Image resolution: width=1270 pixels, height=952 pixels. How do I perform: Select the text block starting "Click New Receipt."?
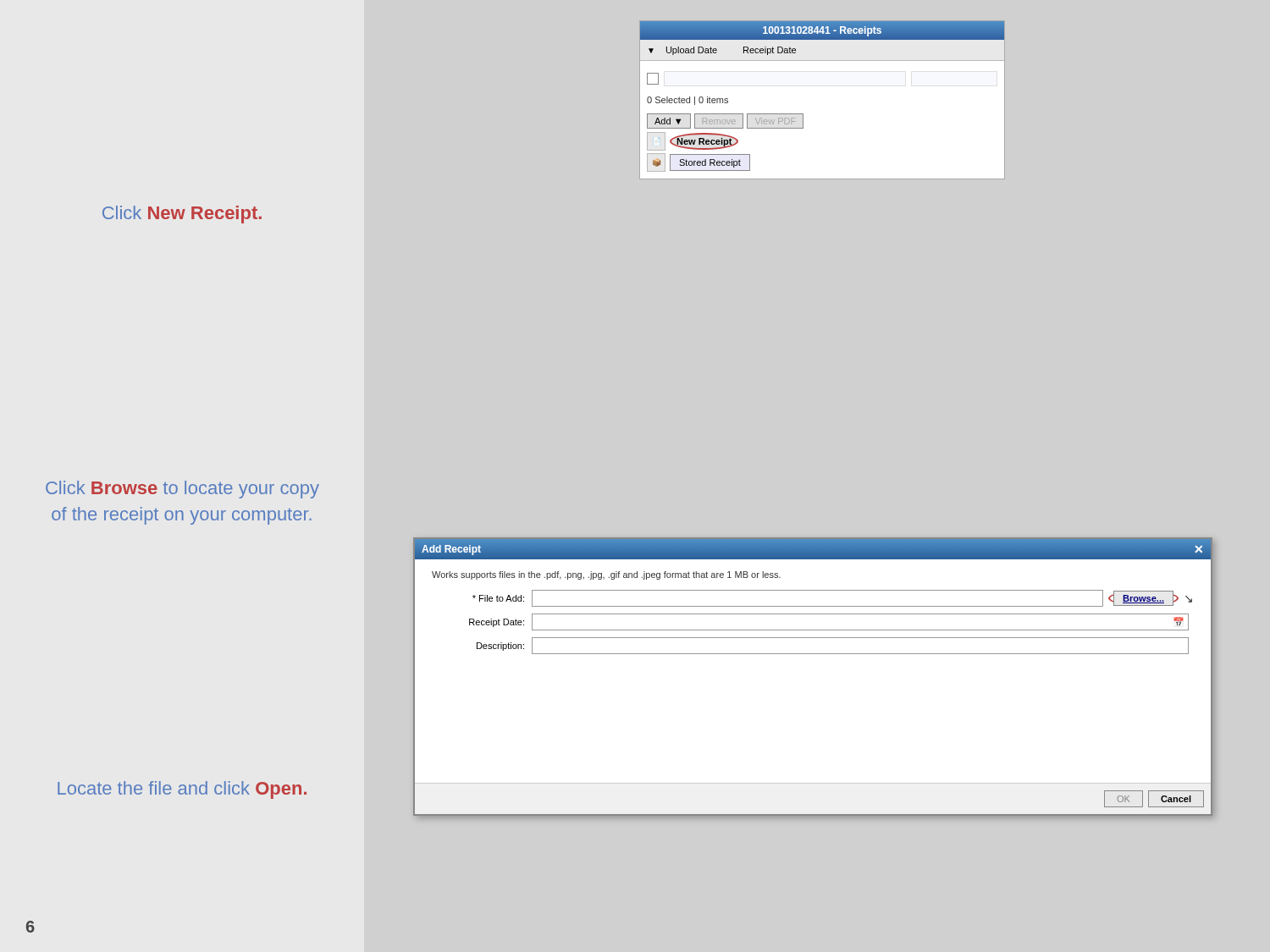pos(182,214)
